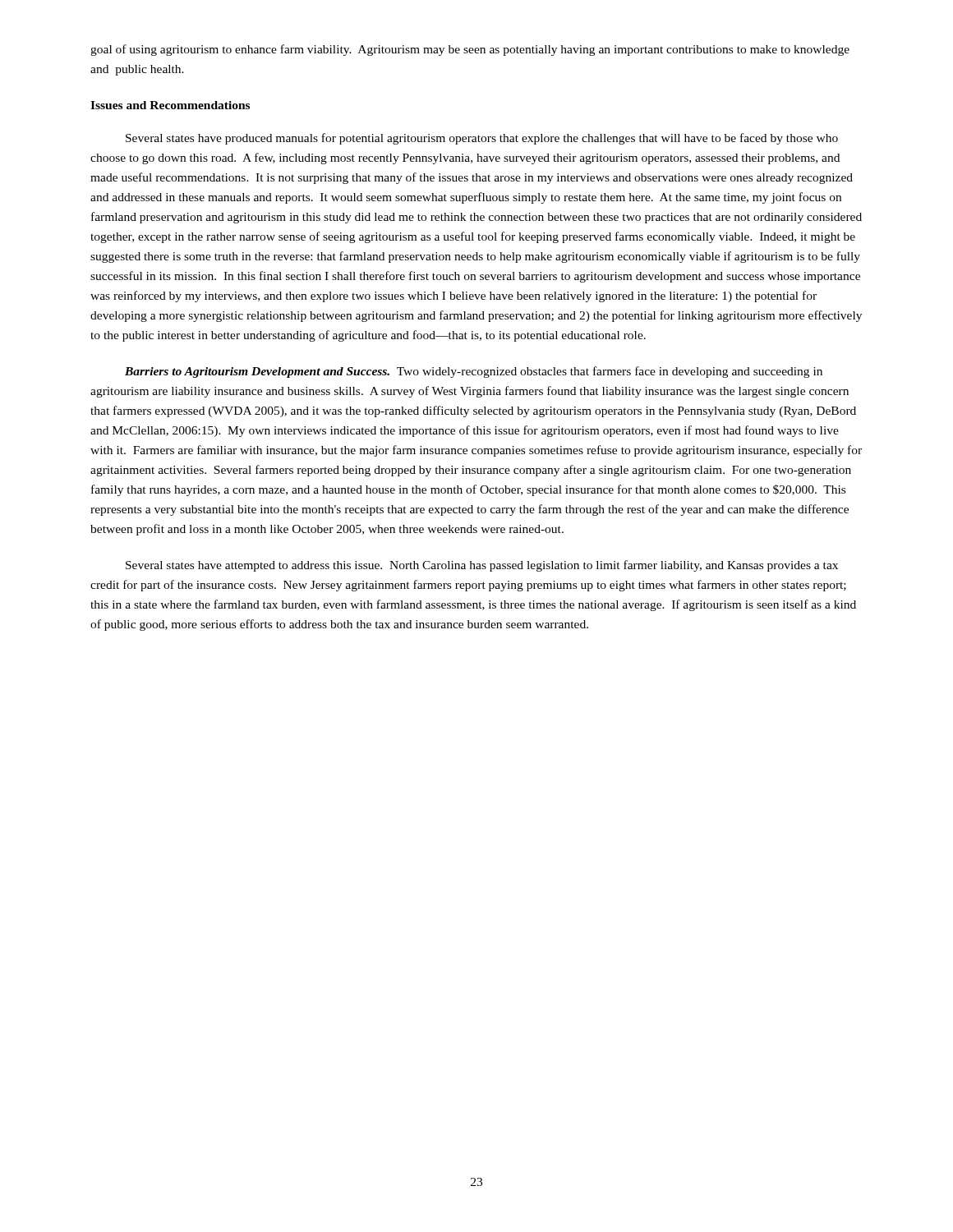Locate the block of text that opens with "goal of using agritourism to enhance farm"
Viewport: 953px width, 1232px height.
[476, 59]
